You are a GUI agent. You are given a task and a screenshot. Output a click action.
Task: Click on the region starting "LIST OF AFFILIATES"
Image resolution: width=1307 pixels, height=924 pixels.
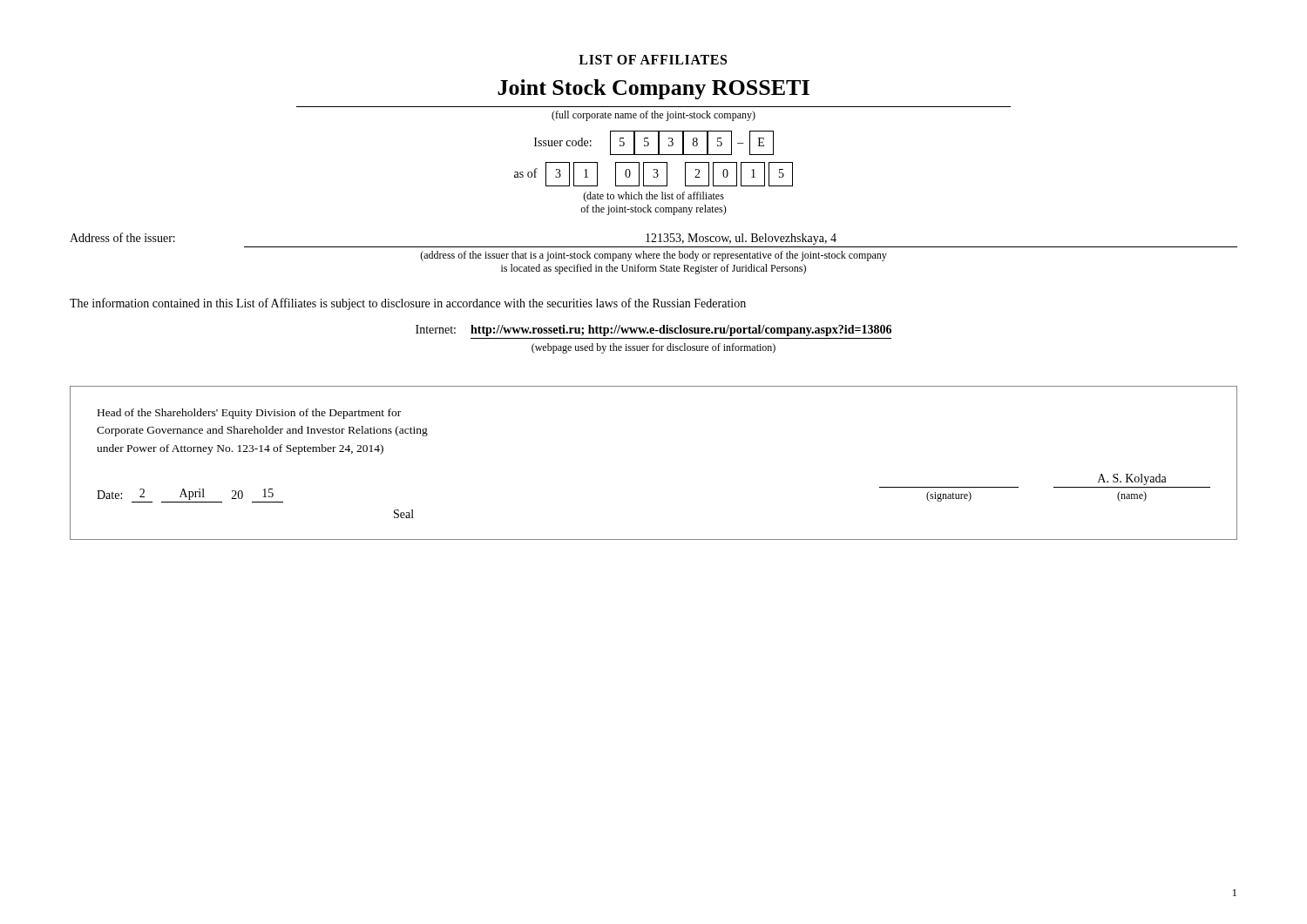point(654,60)
